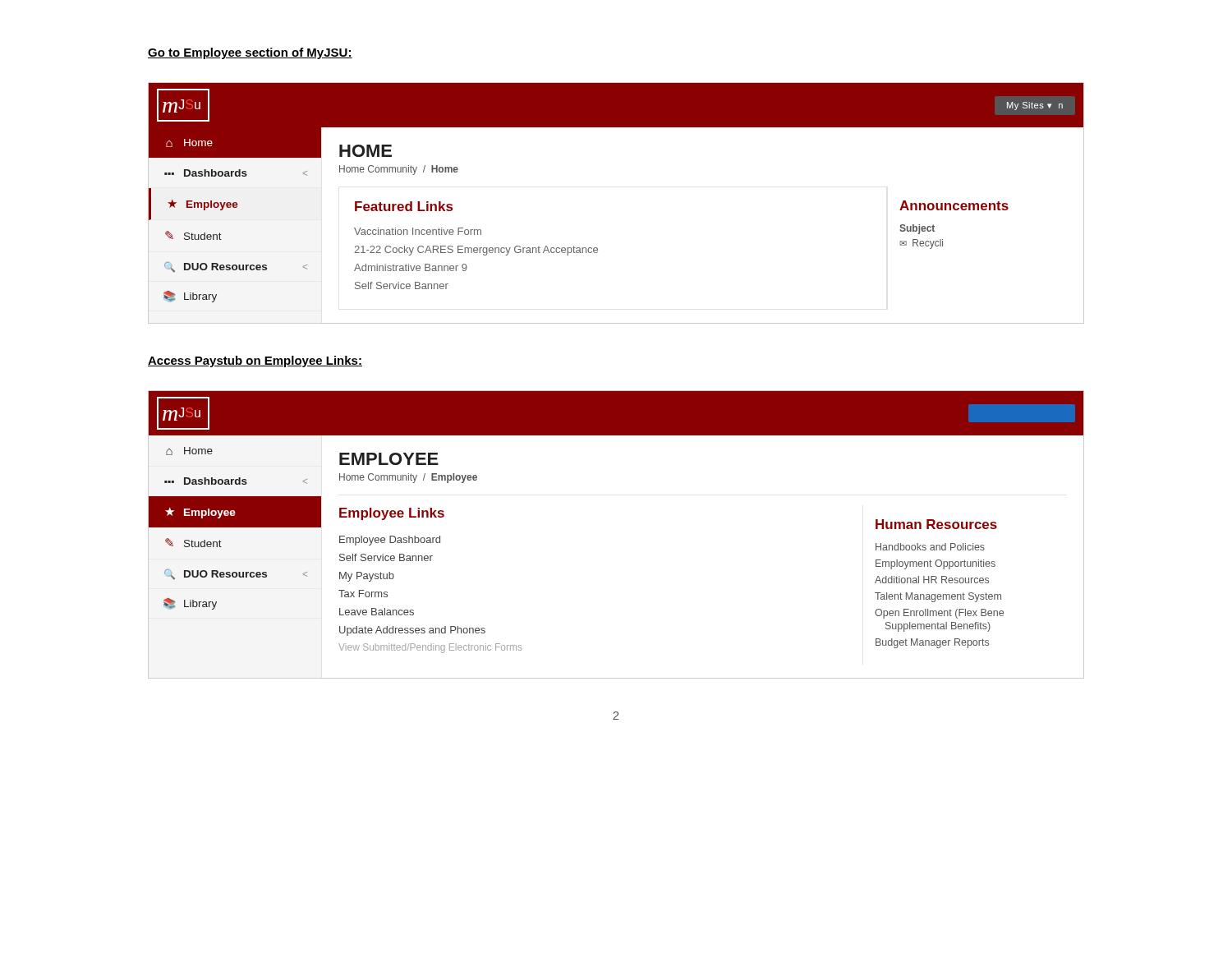1232x953 pixels.
Task: Select the section header with the text "Access Paystub on Employee Links:"
Action: click(255, 361)
